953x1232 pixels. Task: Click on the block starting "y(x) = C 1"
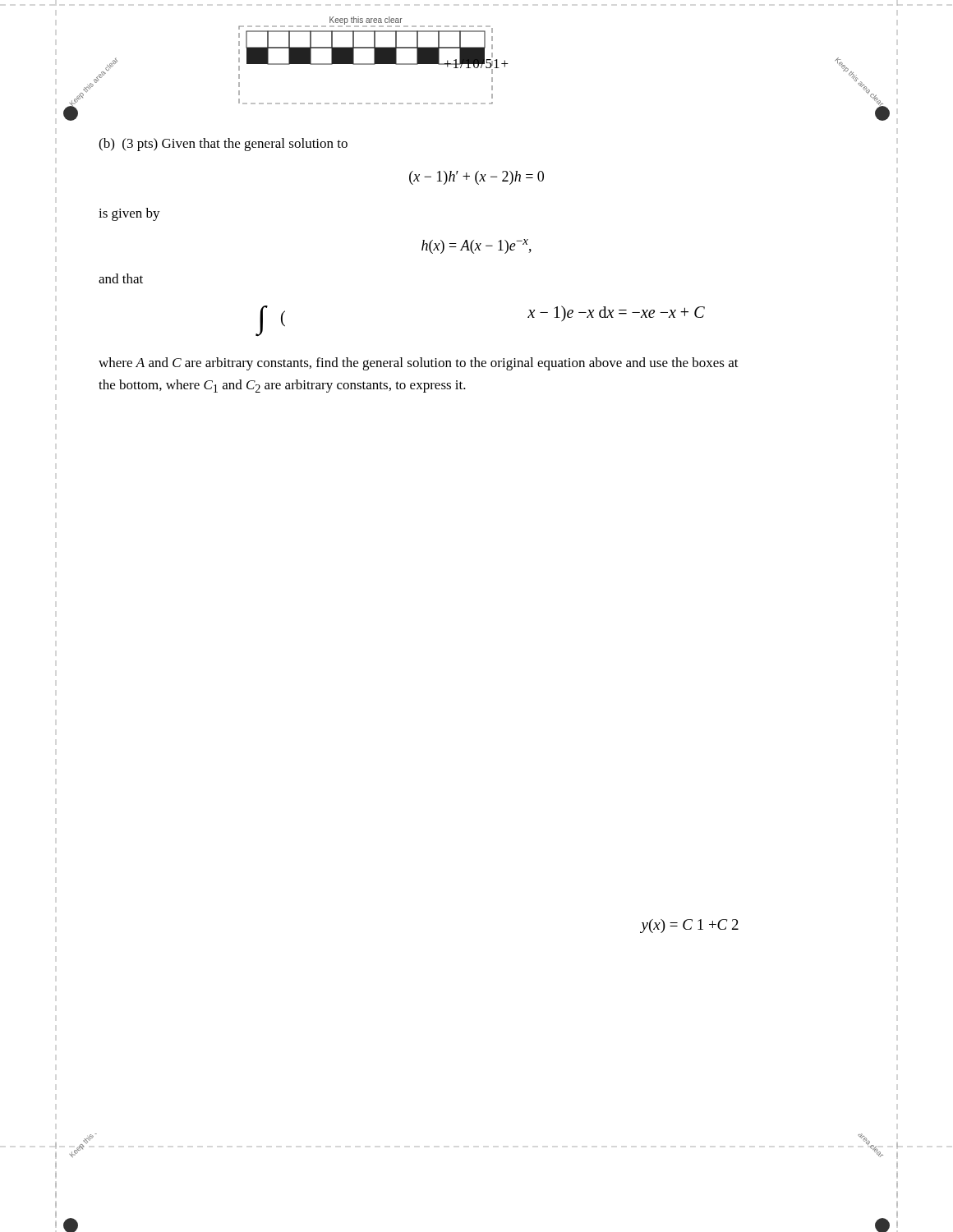689,926
